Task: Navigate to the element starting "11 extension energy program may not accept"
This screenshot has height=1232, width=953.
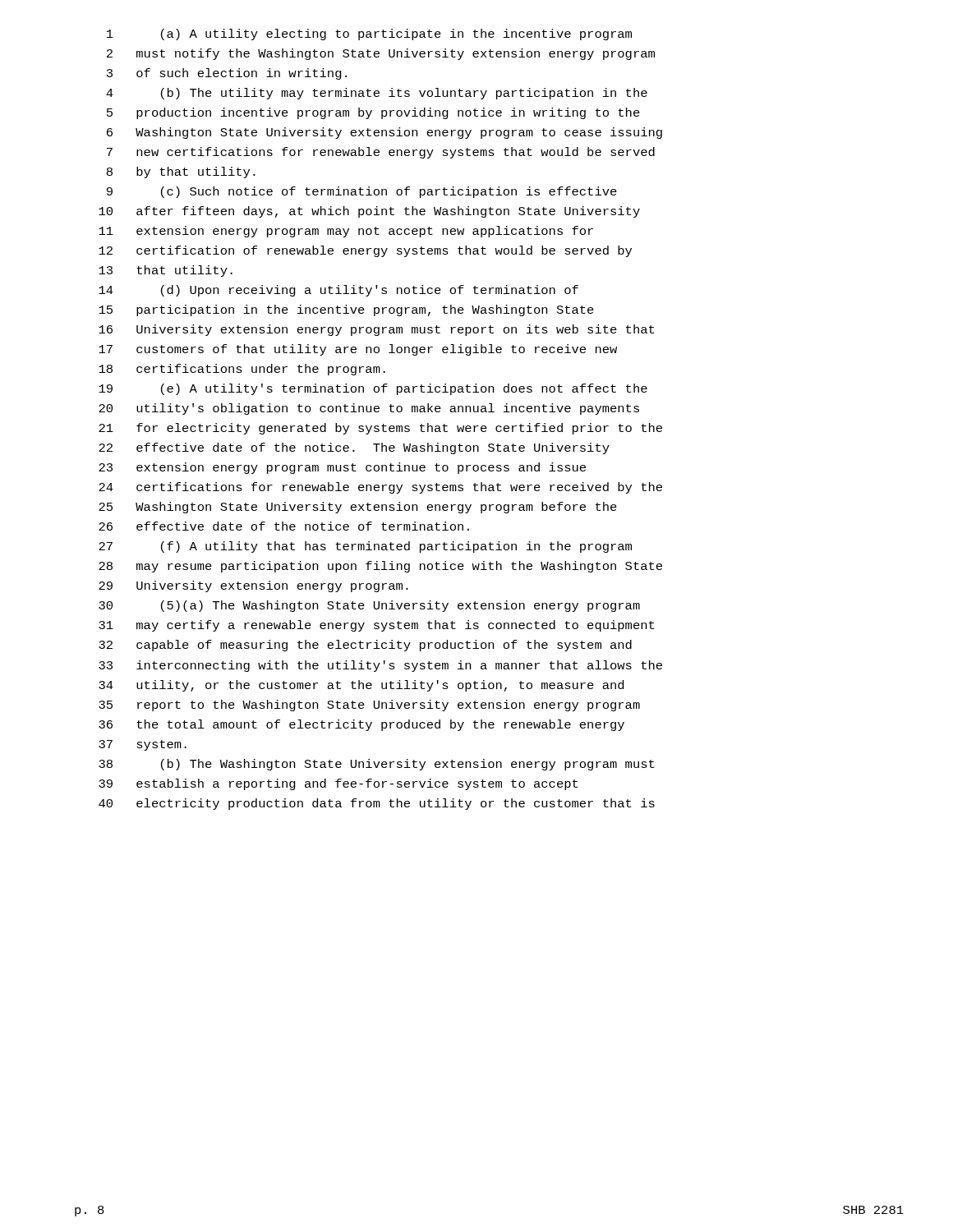Action: click(489, 232)
